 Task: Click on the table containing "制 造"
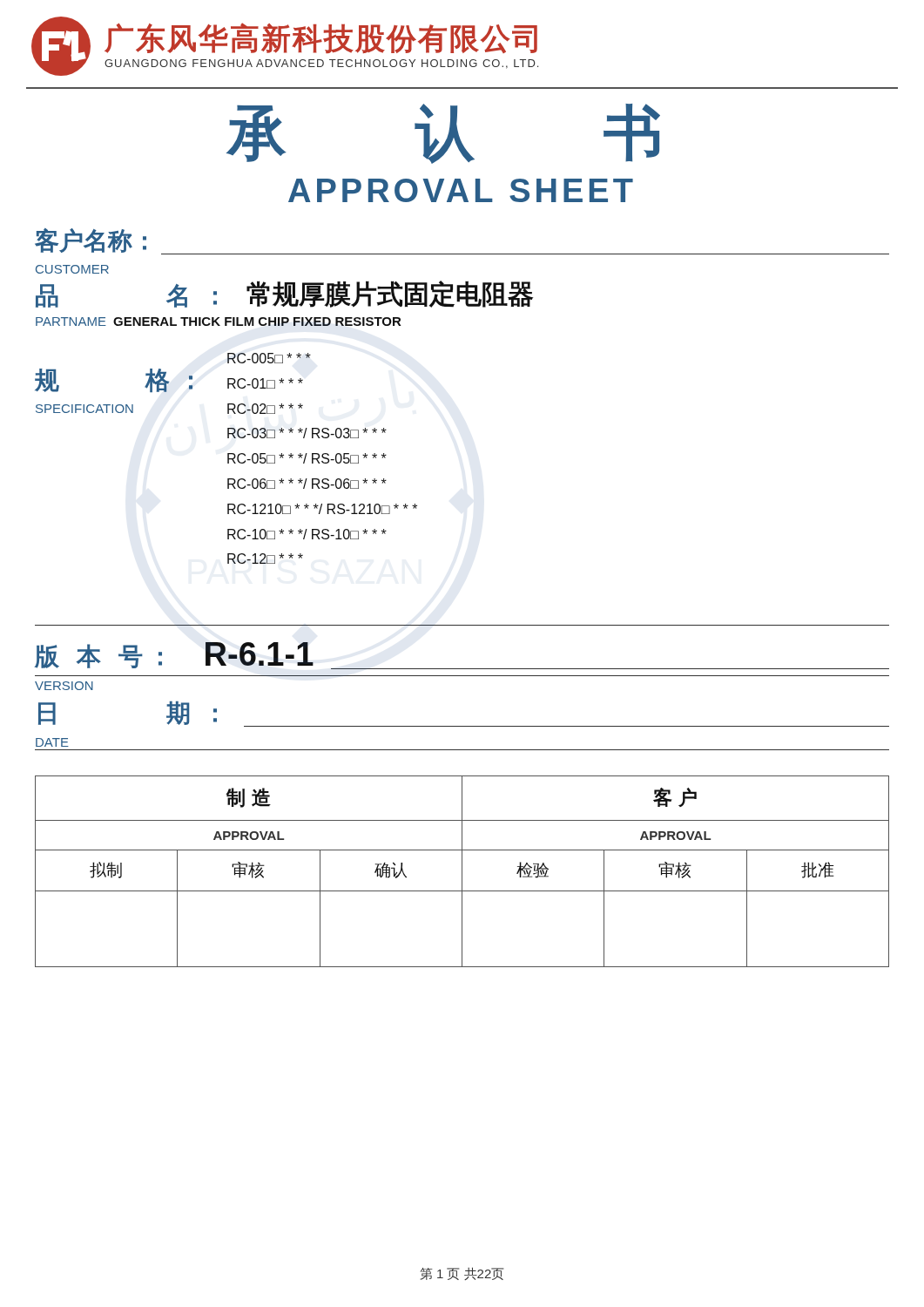pos(462,871)
